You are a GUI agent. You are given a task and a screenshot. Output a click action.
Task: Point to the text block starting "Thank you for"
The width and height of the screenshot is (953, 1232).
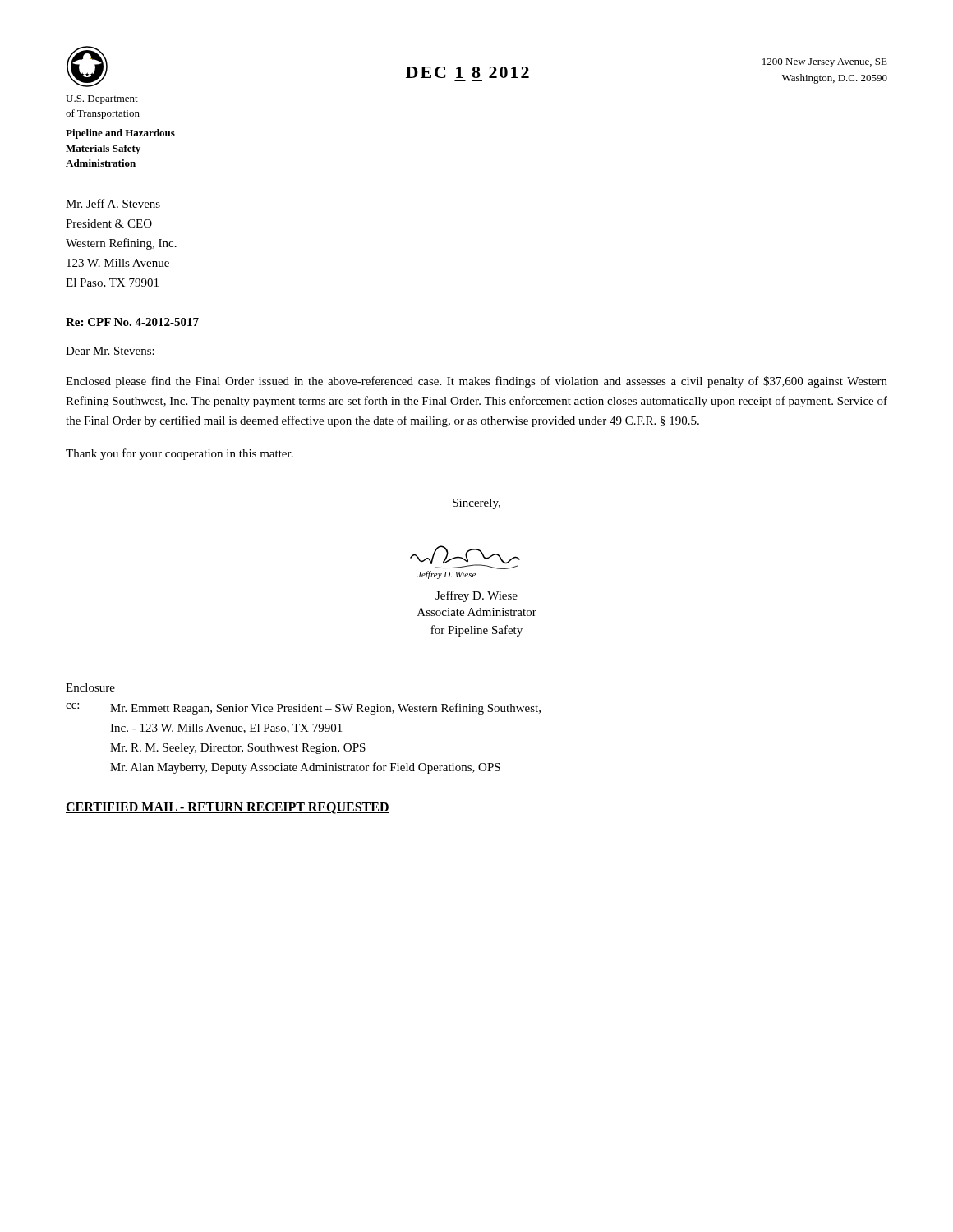point(180,453)
